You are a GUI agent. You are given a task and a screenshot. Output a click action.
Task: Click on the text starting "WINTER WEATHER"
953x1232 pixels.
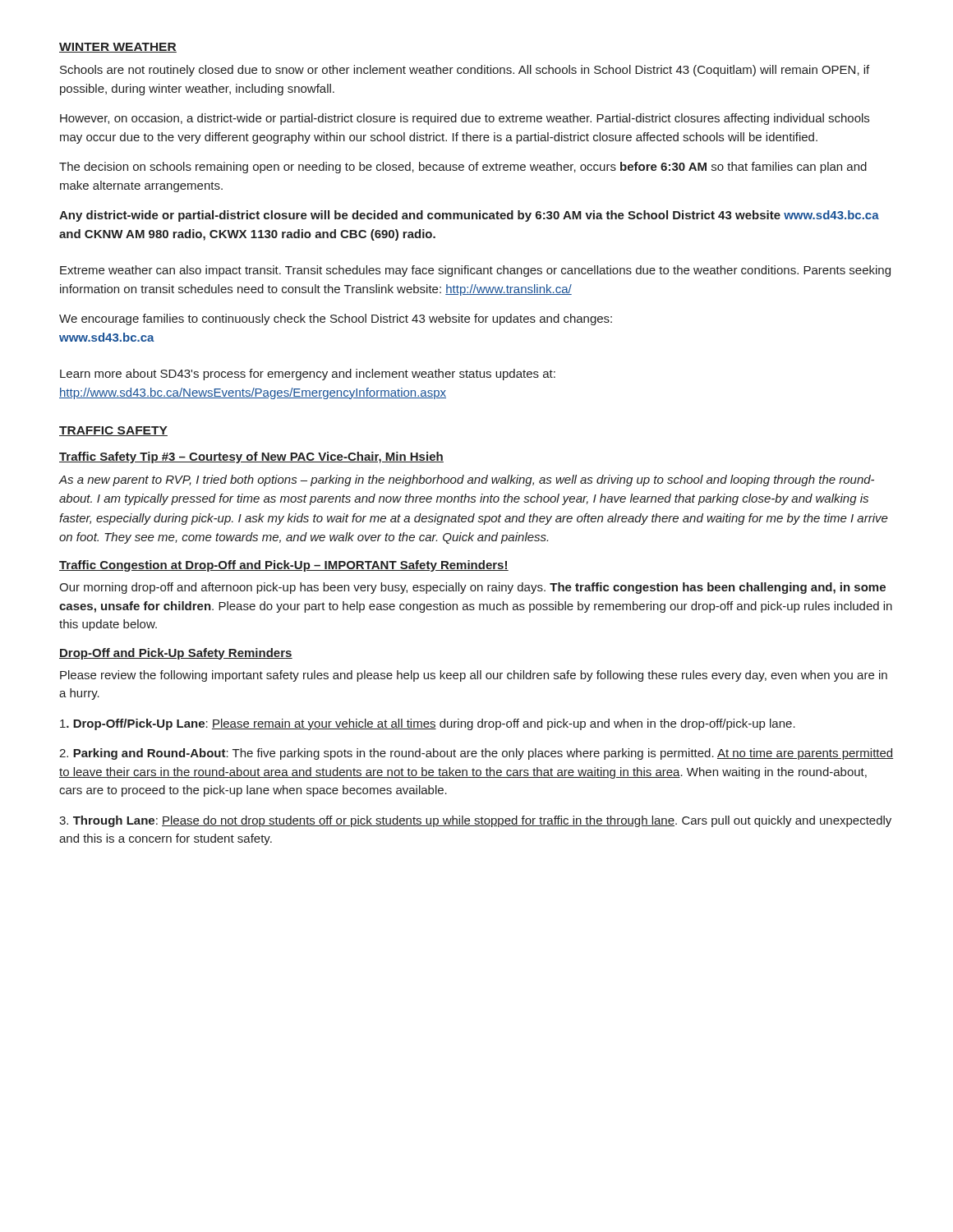118,46
